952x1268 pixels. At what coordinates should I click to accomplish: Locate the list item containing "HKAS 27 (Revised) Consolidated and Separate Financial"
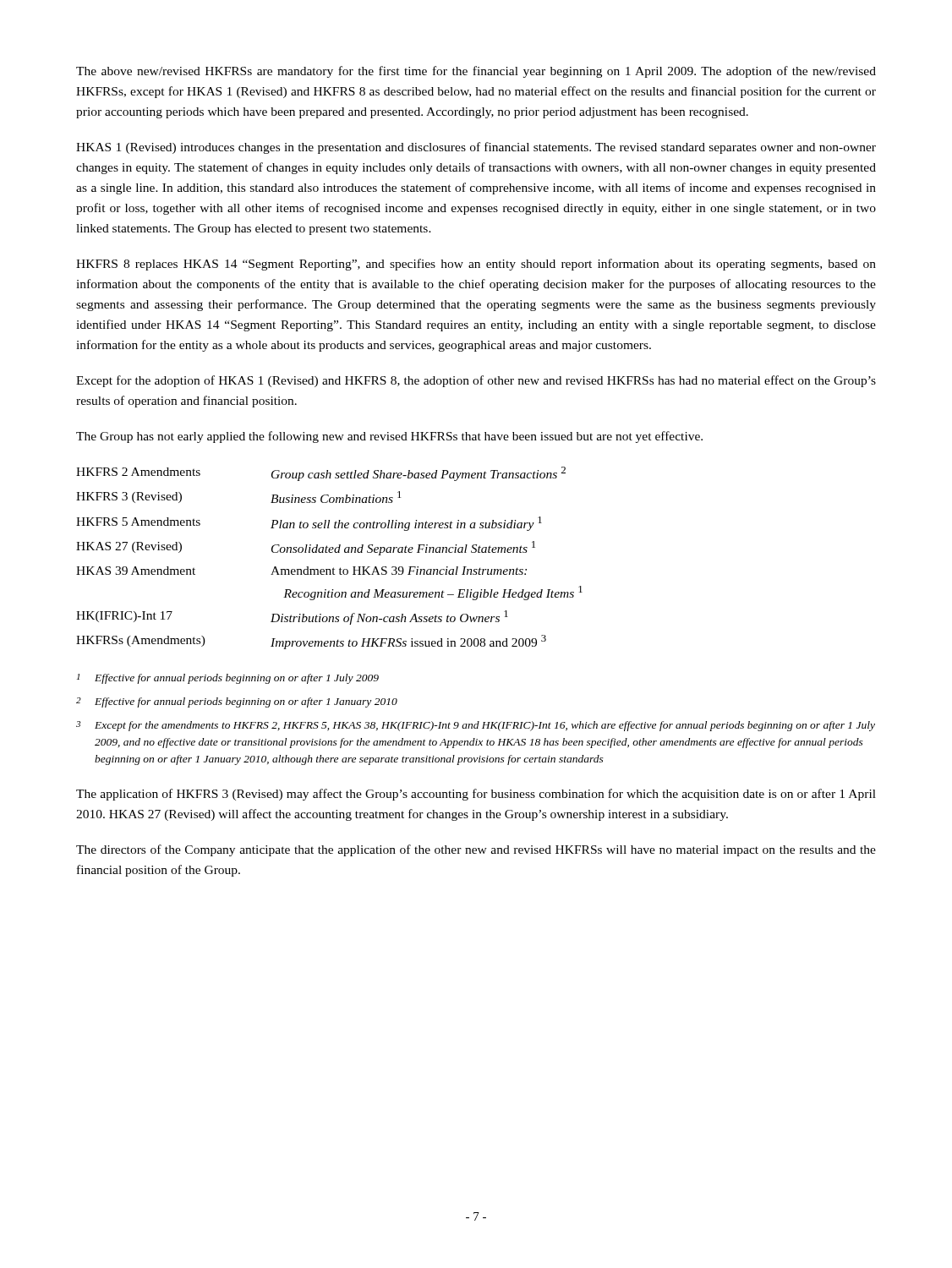point(476,547)
